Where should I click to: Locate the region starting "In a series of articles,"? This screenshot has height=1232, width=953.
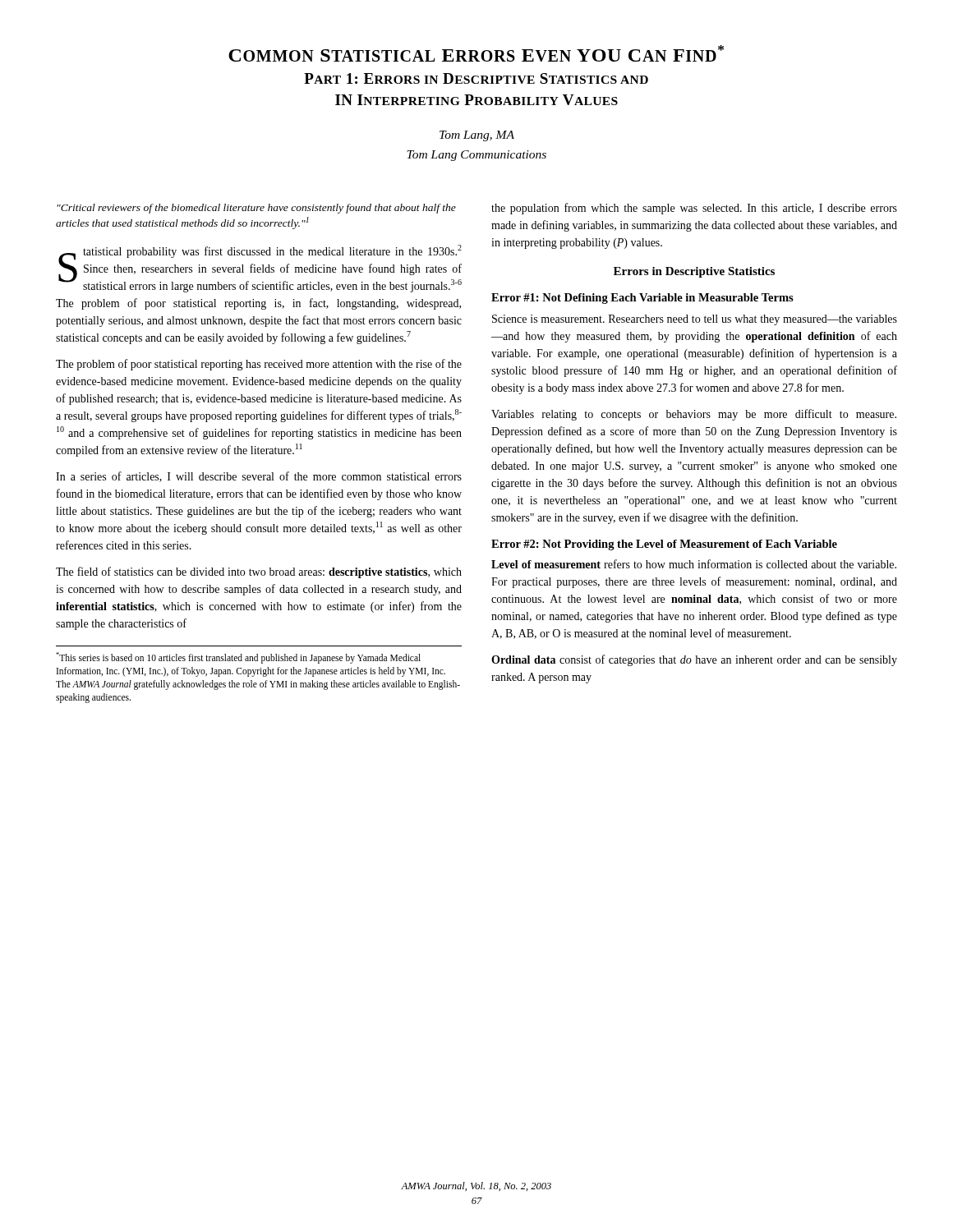[x=259, y=511]
